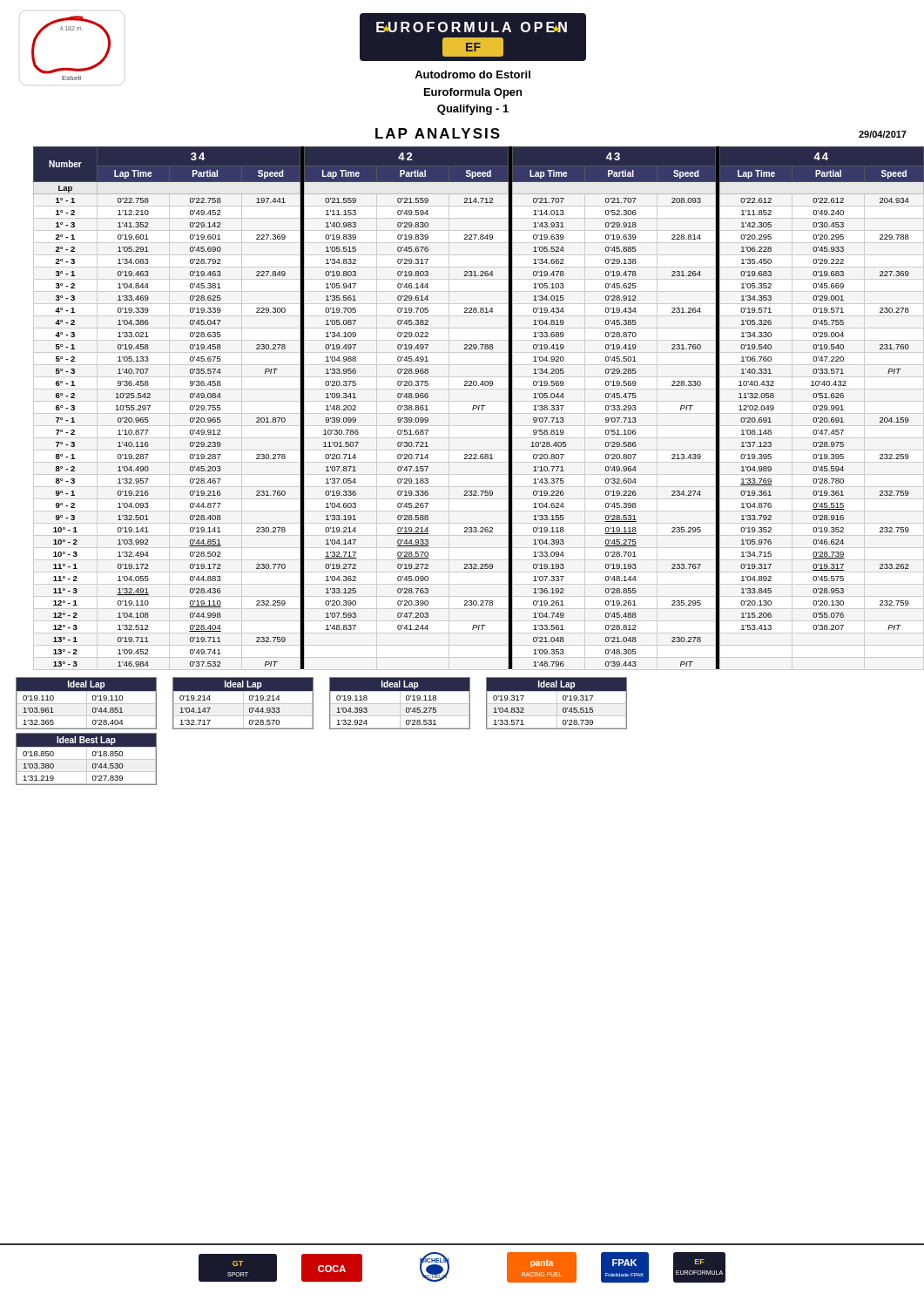The width and height of the screenshot is (924, 1307).
Task: Locate the table with the text "7° - 2"
Action: tap(462, 408)
